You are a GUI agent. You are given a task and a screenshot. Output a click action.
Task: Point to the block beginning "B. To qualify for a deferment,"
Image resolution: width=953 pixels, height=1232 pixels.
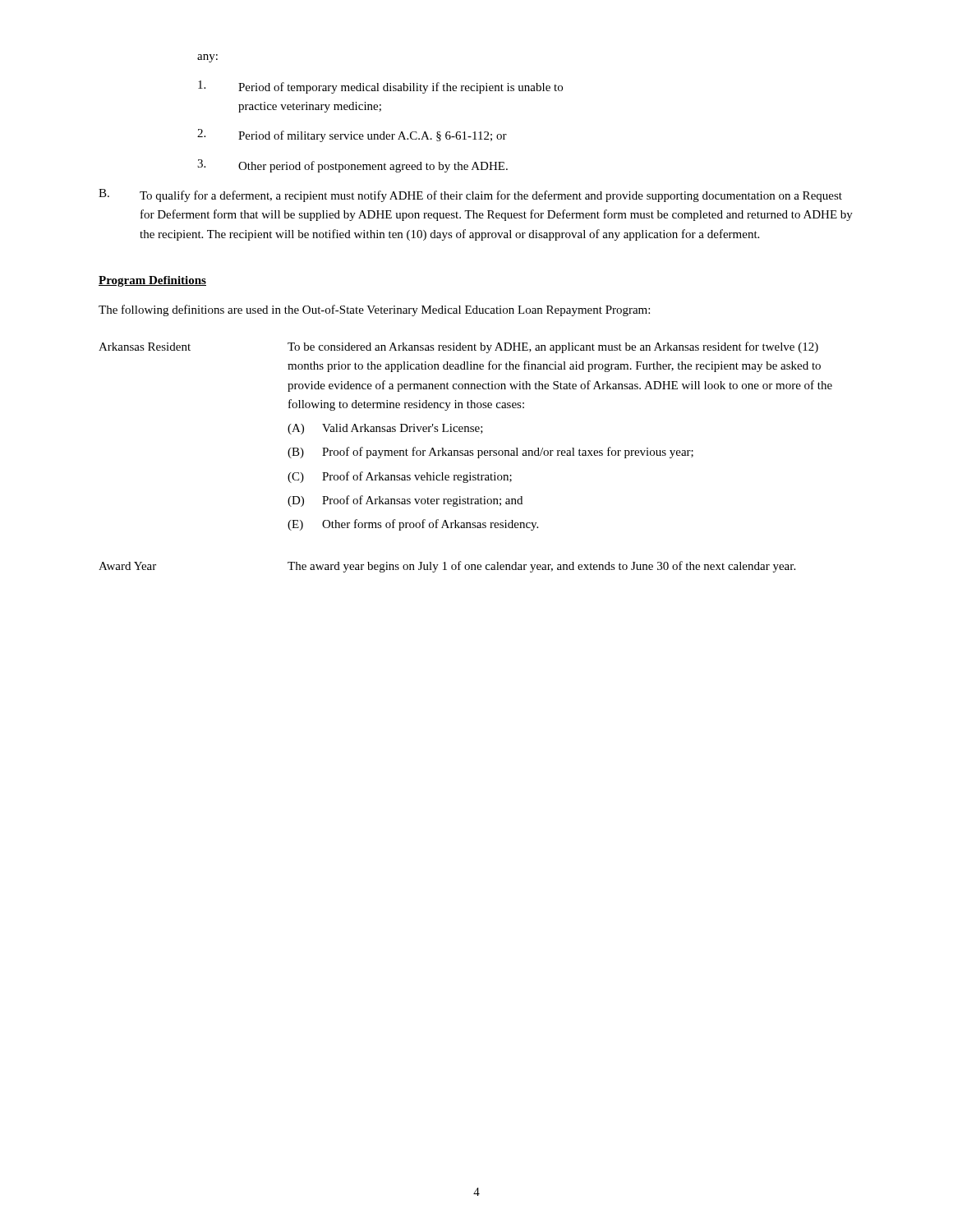click(476, 215)
